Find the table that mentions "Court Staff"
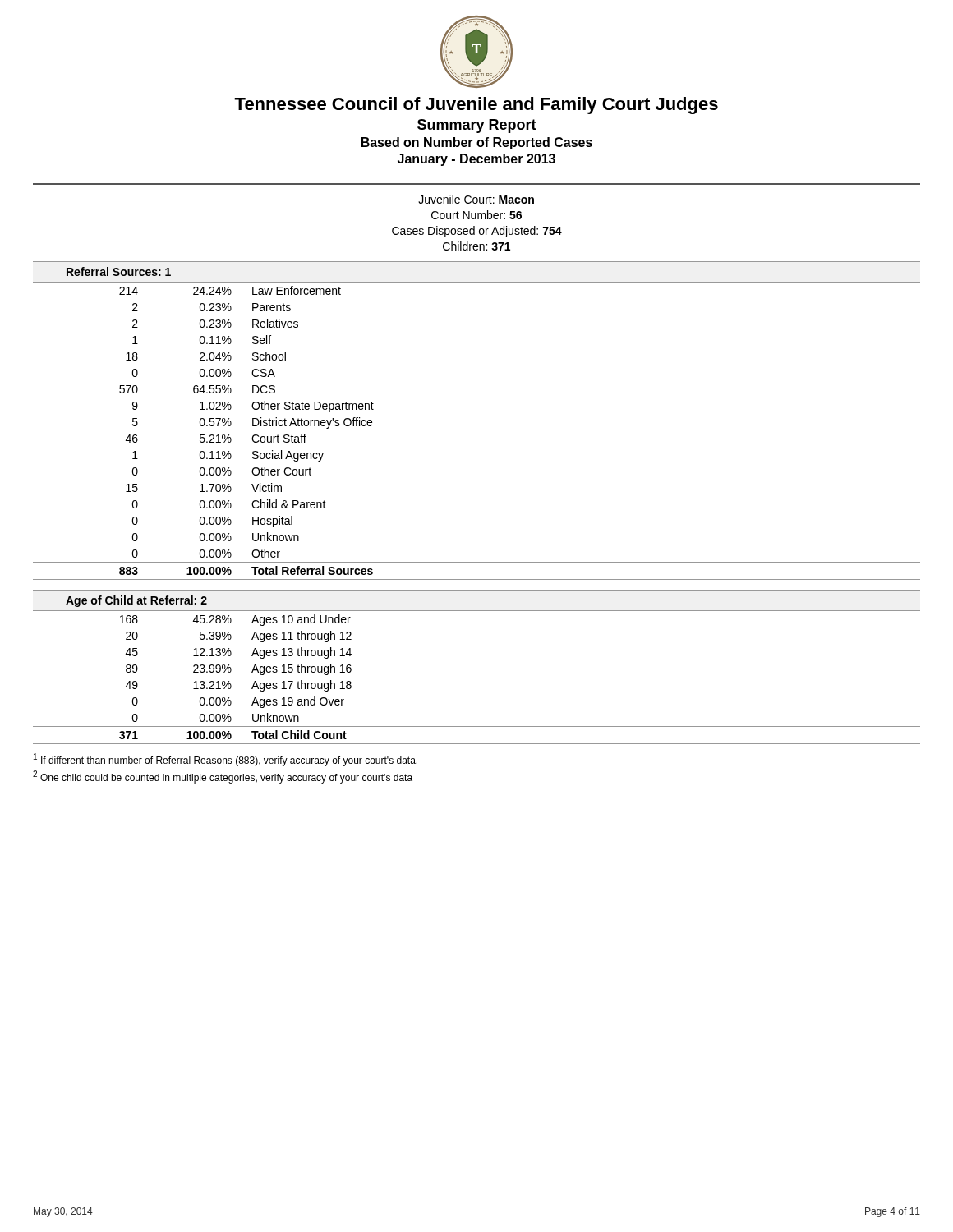Viewport: 953px width, 1232px height. coord(476,431)
